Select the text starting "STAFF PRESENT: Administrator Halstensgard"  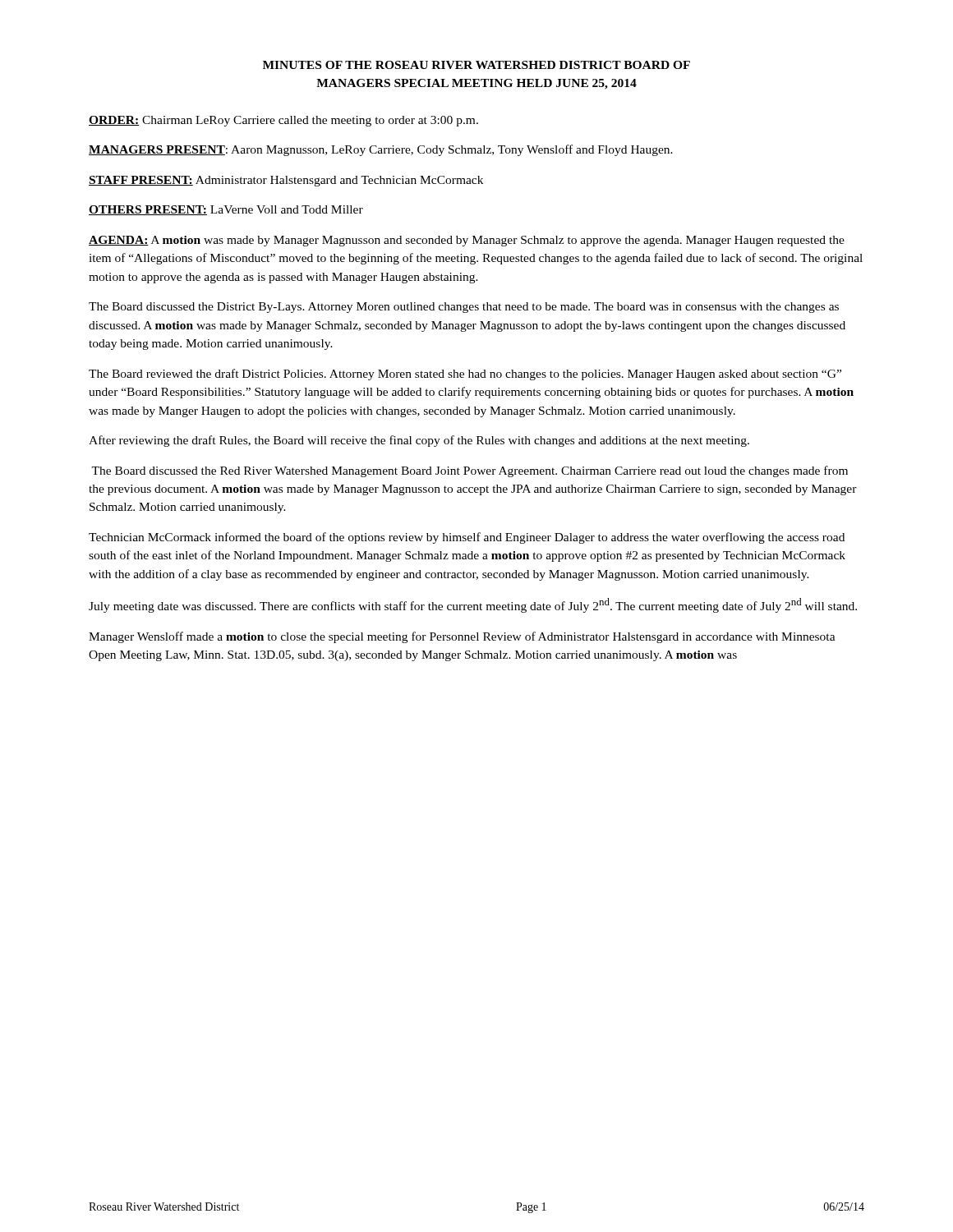(x=286, y=179)
